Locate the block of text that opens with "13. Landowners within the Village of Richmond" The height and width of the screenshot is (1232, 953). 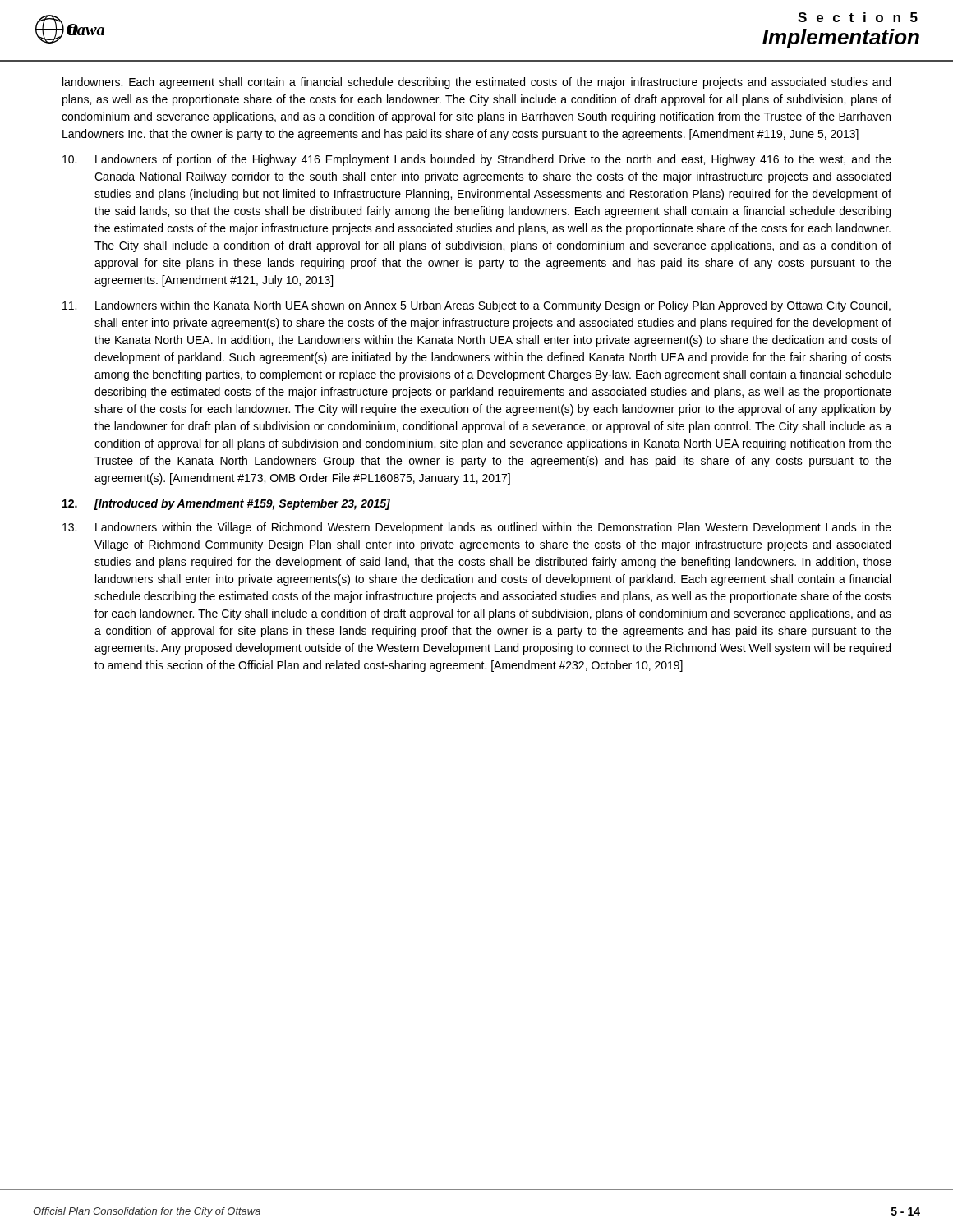pos(476,597)
